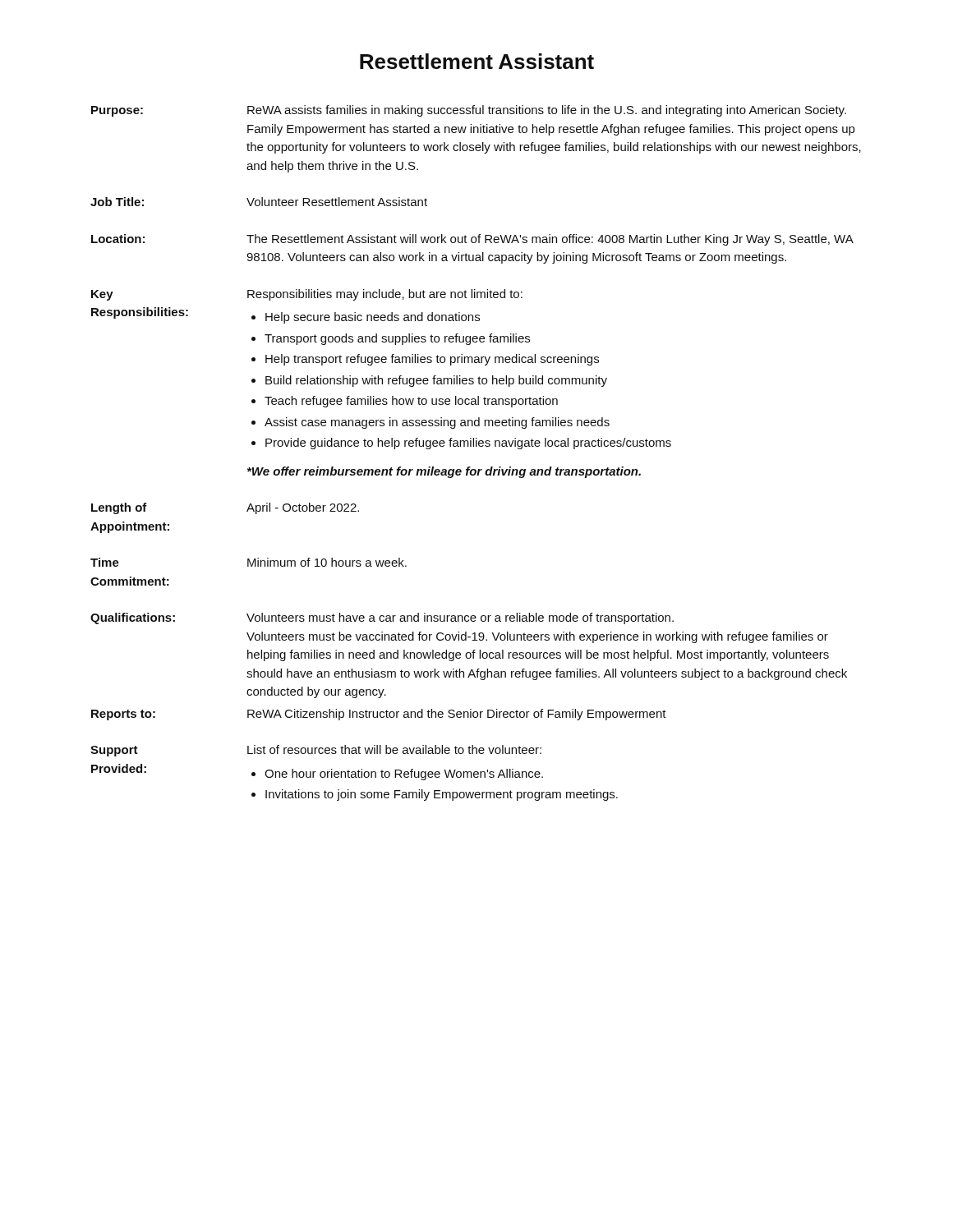Where is the passage that starts "Build relationship with refugee families to help"?
This screenshot has height=1232, width=953.
pyautogui.click(x=436, y=379)
